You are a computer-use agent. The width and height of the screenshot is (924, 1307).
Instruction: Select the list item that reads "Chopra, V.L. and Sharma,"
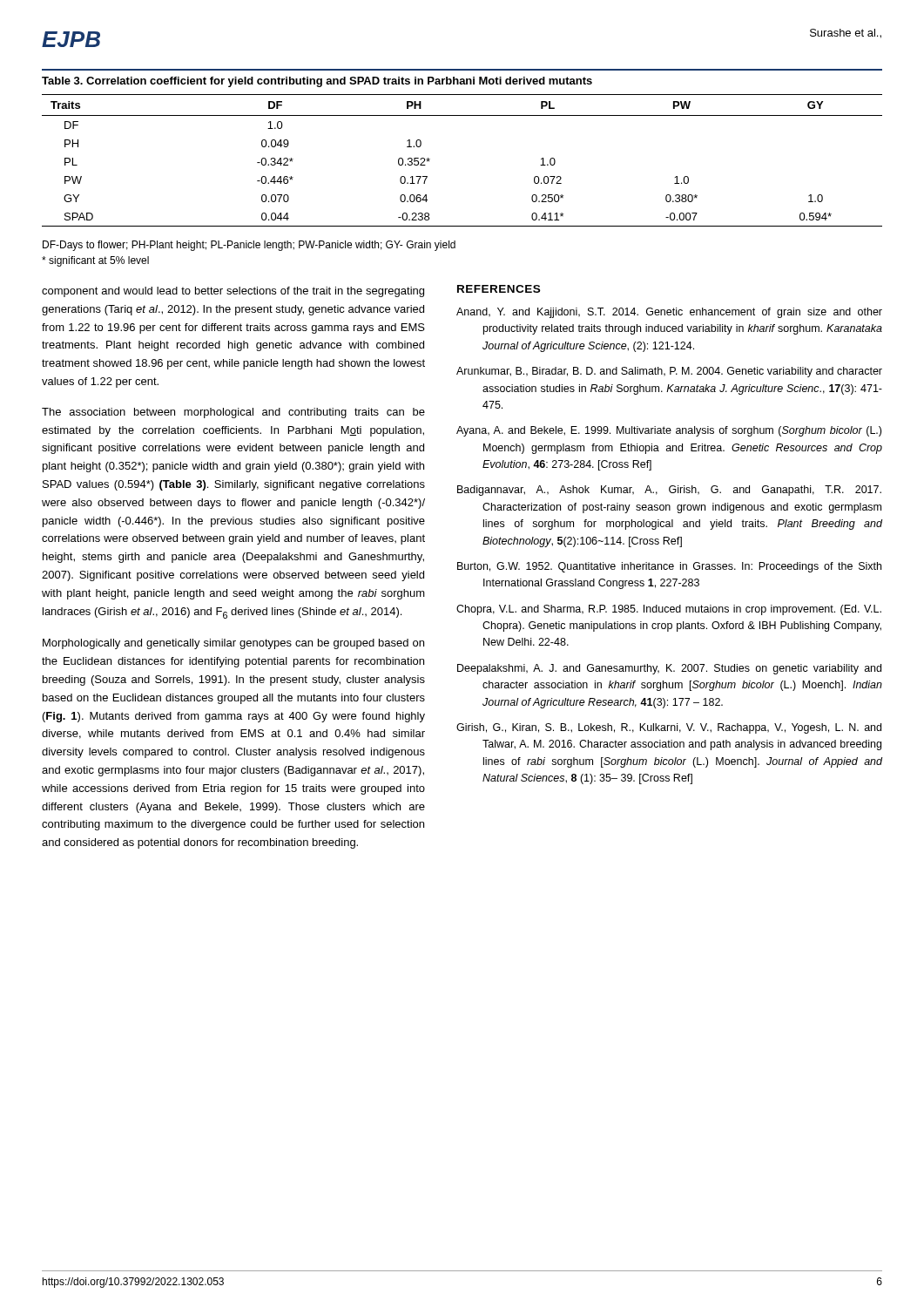coord(669,626)
